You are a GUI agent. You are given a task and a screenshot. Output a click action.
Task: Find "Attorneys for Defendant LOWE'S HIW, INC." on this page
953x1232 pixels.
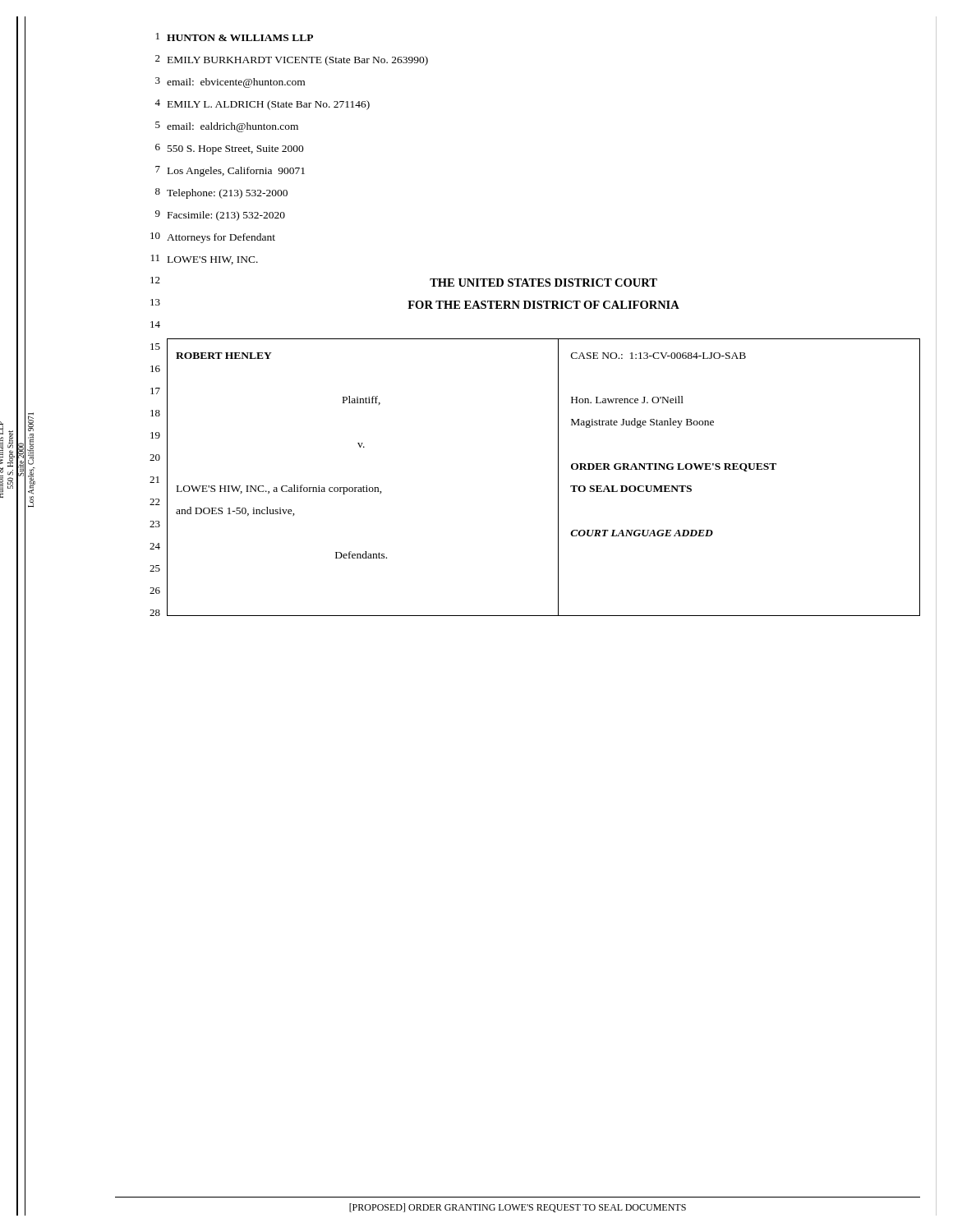click(x=221, y=248)
